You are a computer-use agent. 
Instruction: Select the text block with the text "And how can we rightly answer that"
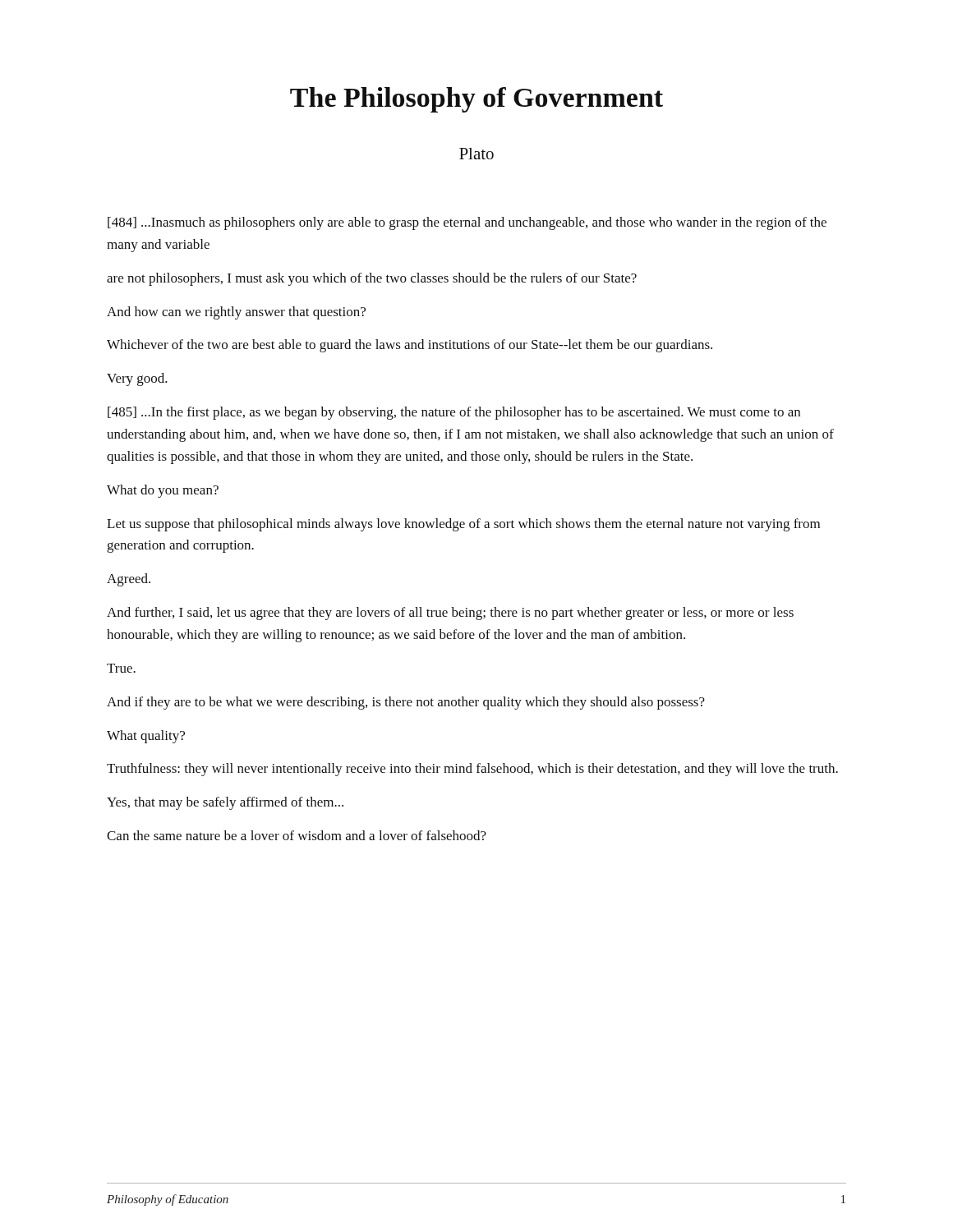point(237,311)
